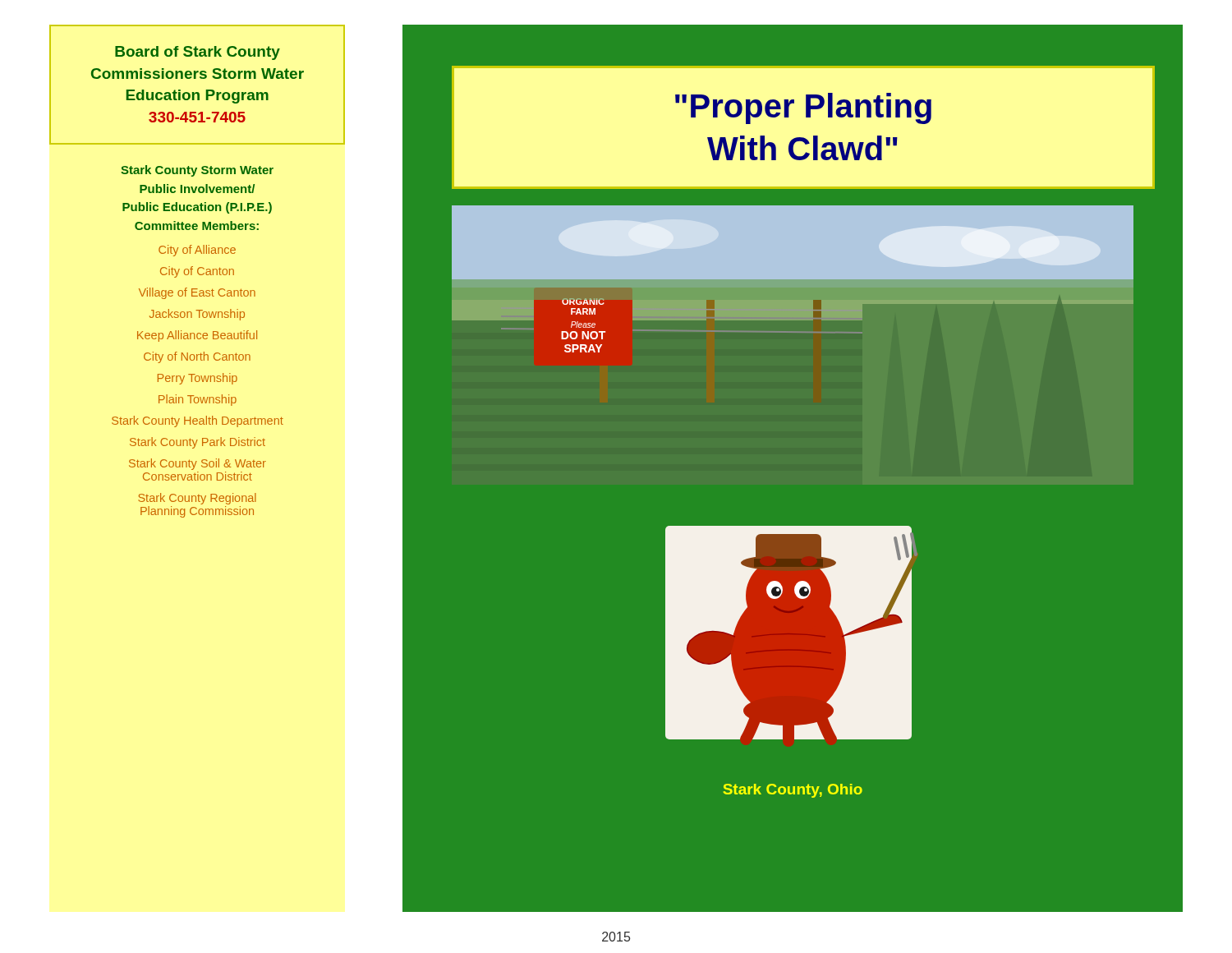The image size is (1232, 953).
Task: Locate the text block starting "Plain Township"
Action: [x=197, y=400]
